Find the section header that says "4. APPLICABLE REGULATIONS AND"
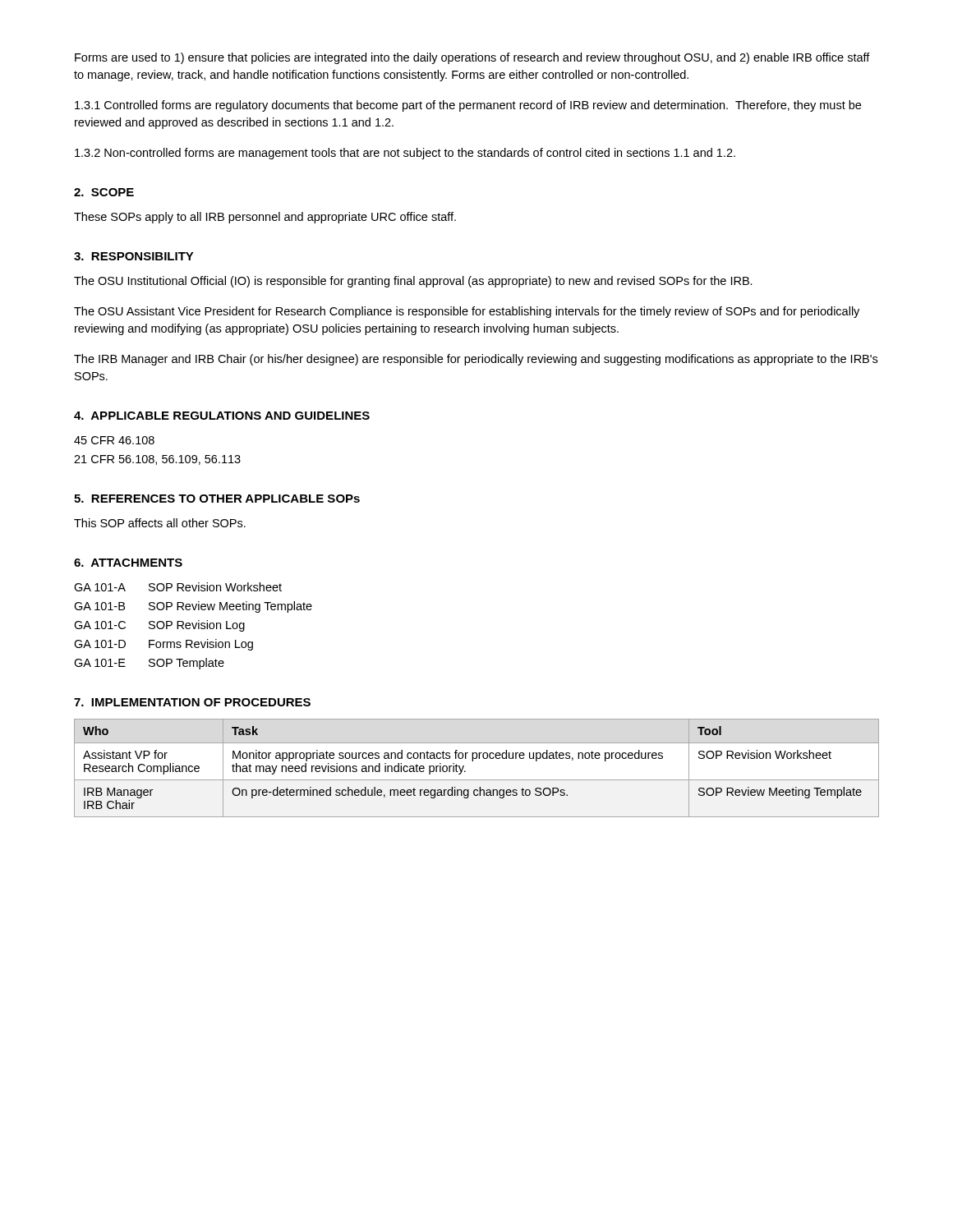 pyautogui.click(x=222, y=415)
